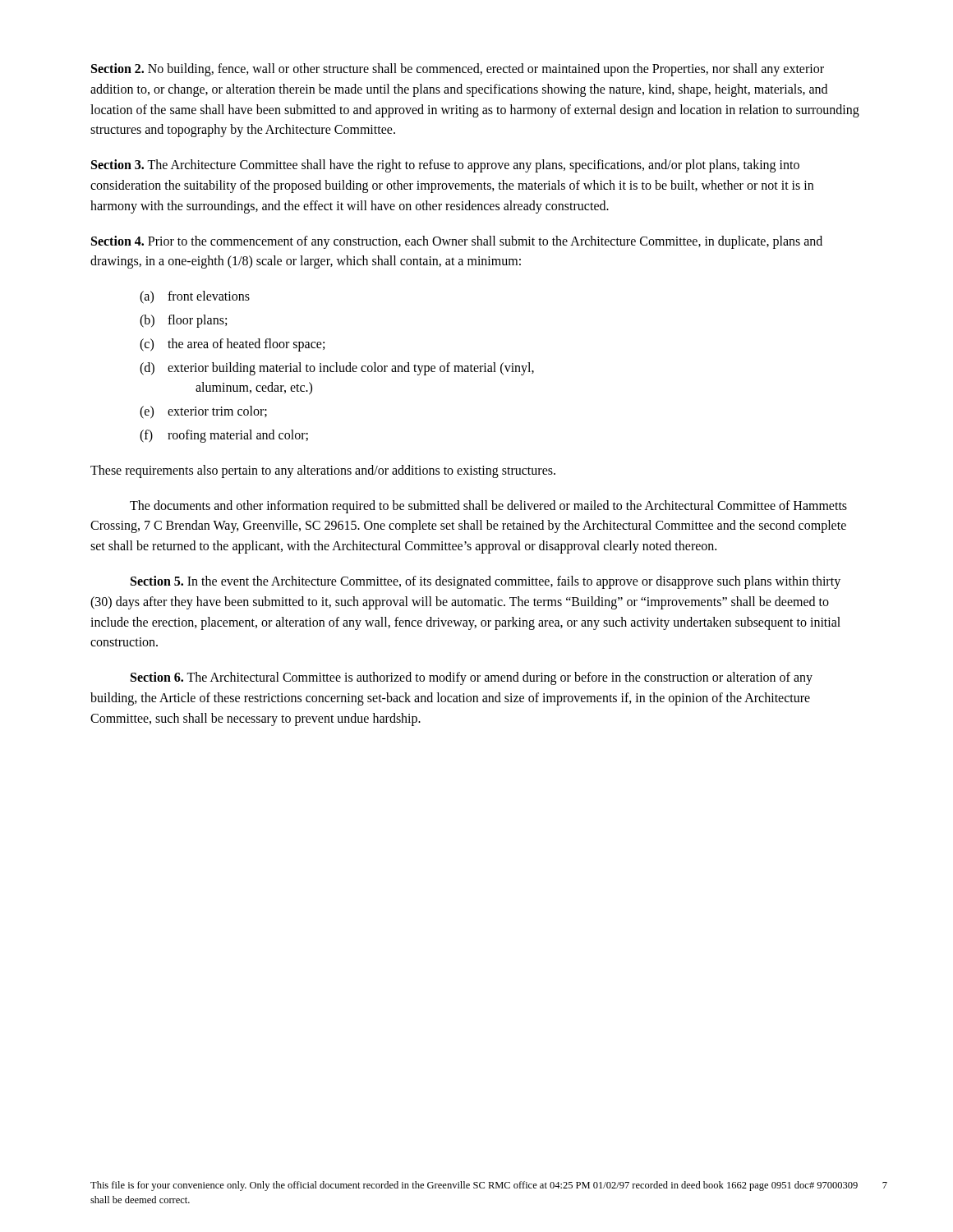Where is the passage that starts "Section 3. The Architecture Committee shall have the"?
Screen dimensions: 1232x953
pyautogui.click(x=476, y=186)
